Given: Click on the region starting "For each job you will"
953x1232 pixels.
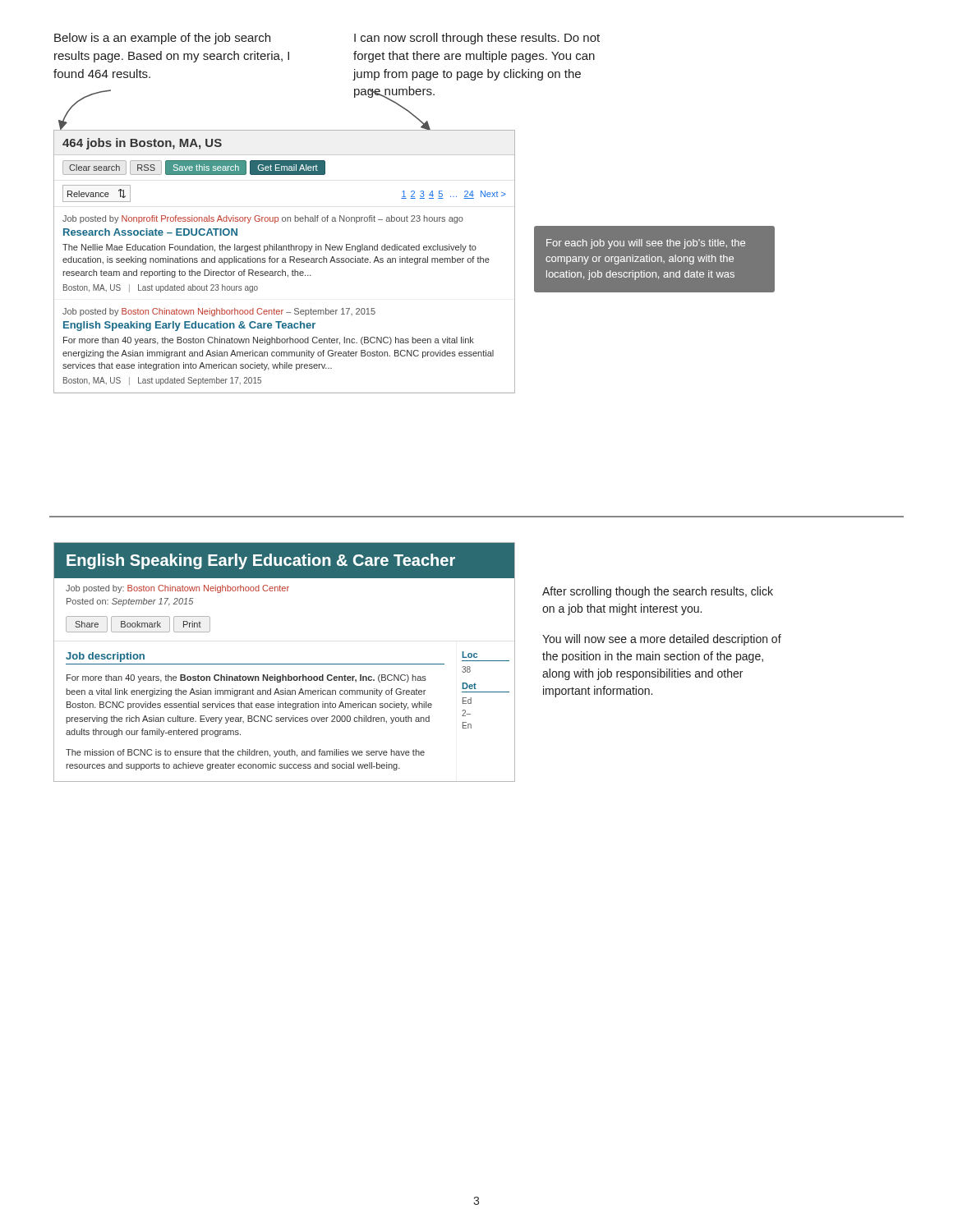Looking at the screenshot, I should click(x=646, y=258).
